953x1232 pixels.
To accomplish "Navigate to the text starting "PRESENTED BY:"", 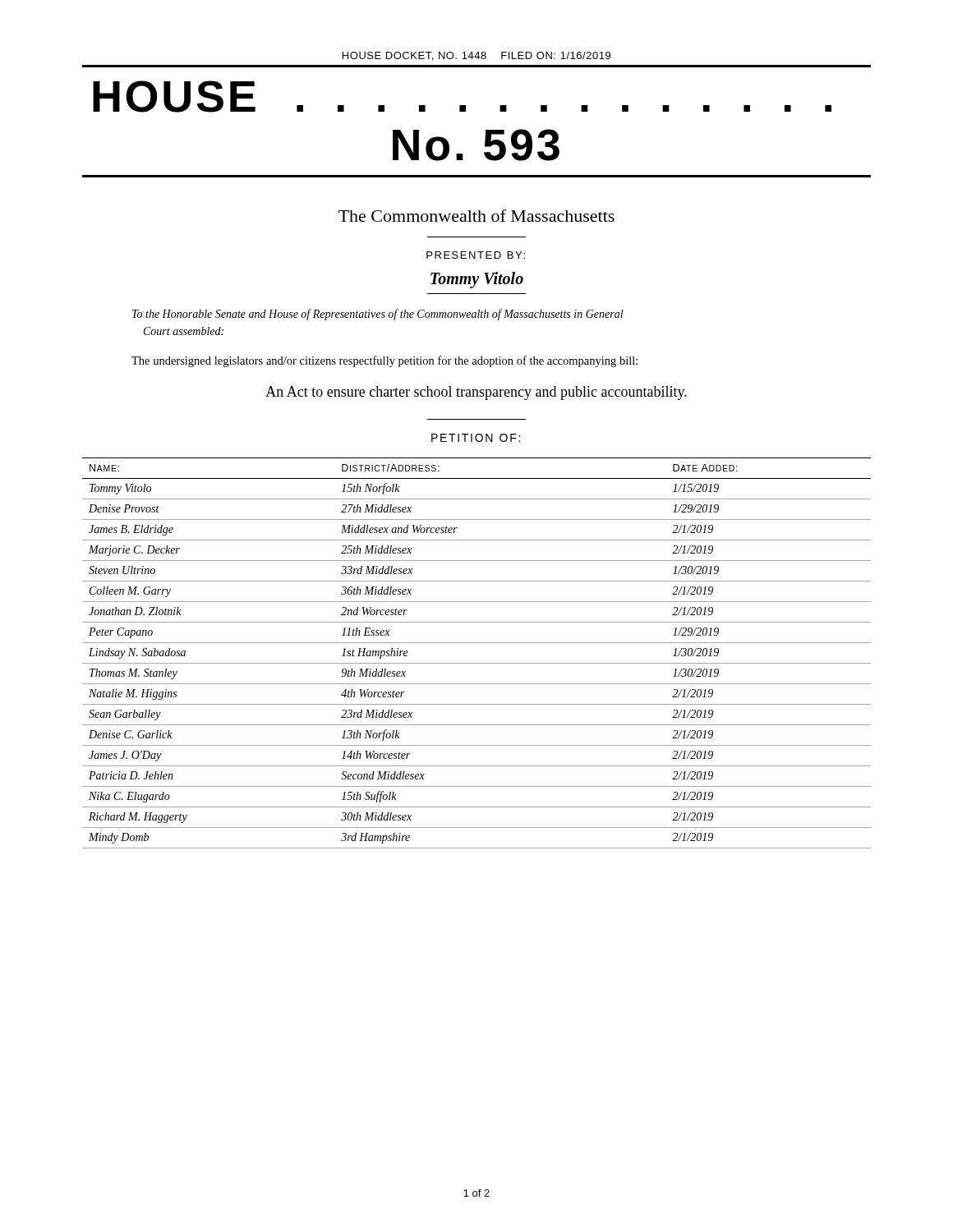I will pos(476,255).
